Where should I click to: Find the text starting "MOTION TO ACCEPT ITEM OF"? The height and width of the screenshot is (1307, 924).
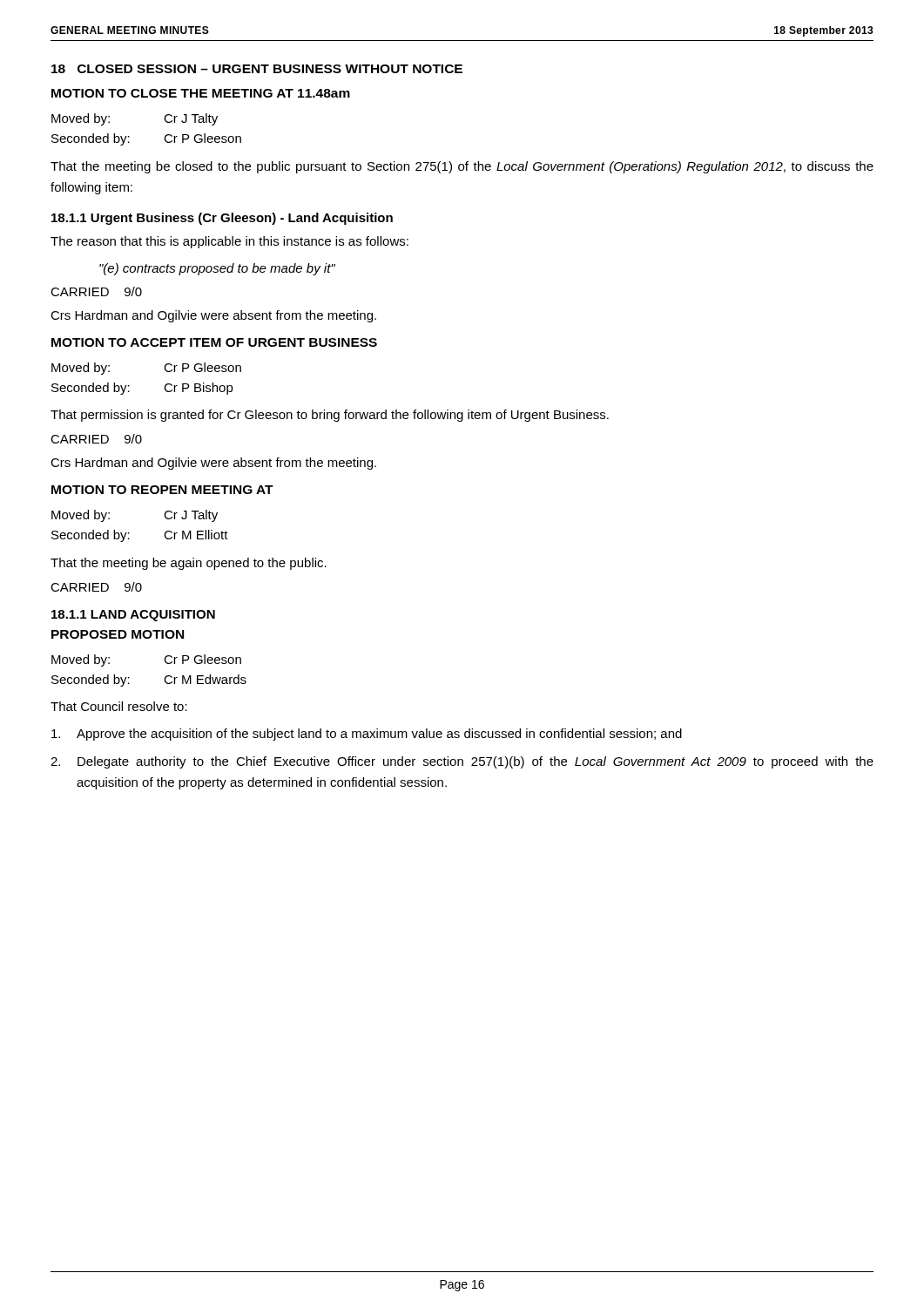pyautogui.click(x=214, y=342)
